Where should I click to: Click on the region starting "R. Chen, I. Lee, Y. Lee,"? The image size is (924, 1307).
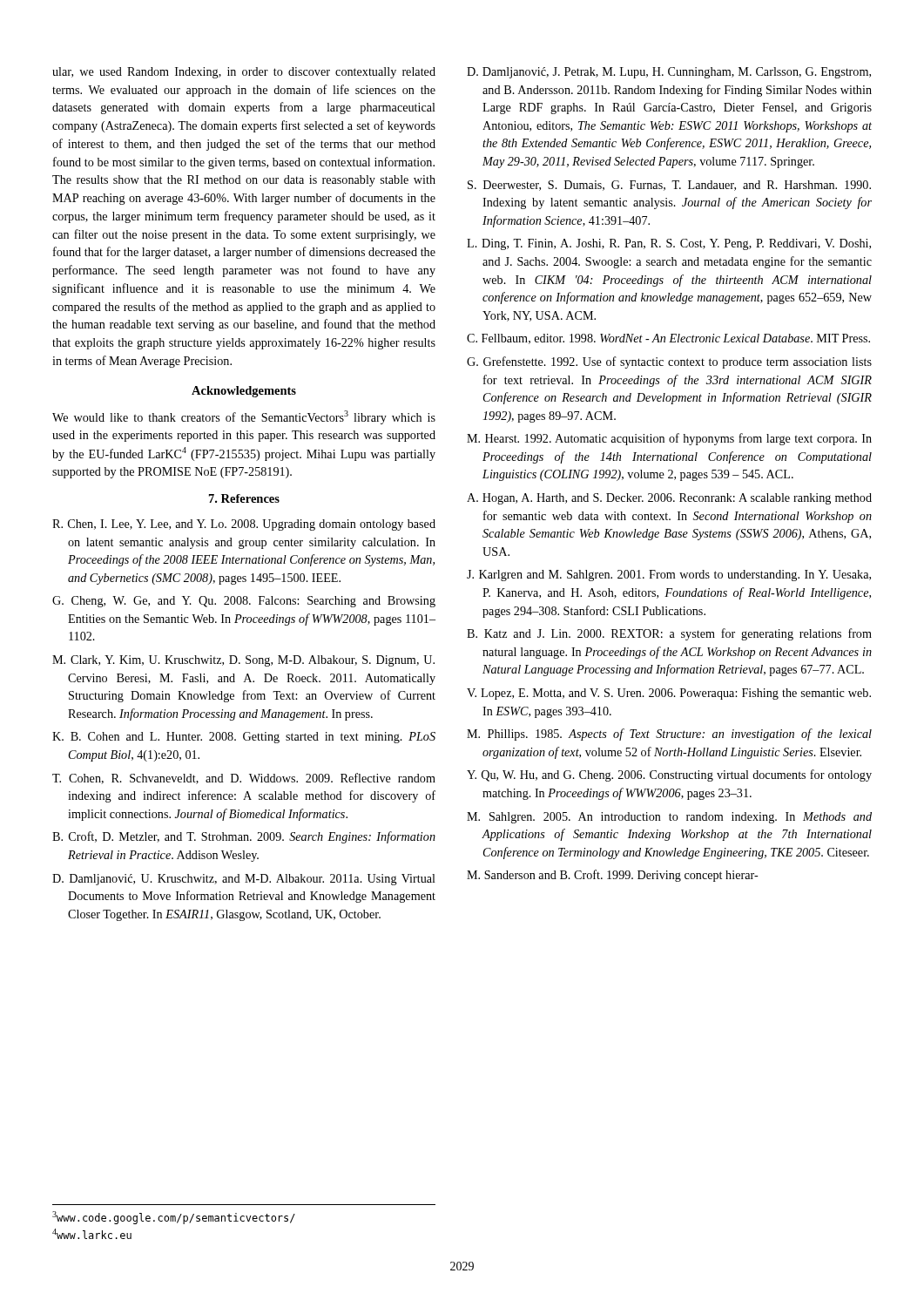[x=244, y=551]
